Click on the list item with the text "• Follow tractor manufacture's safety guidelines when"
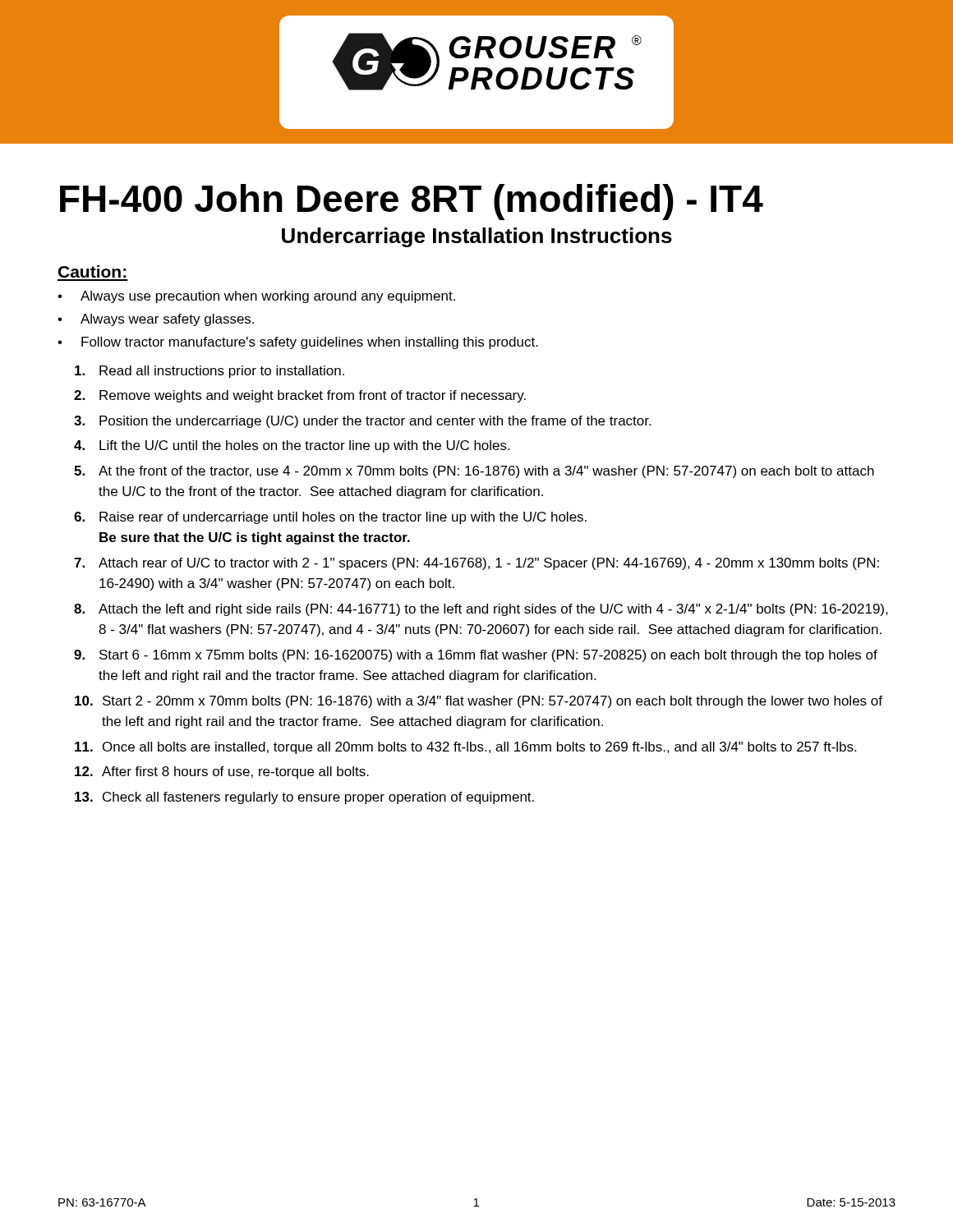 (x=298, y=343)
